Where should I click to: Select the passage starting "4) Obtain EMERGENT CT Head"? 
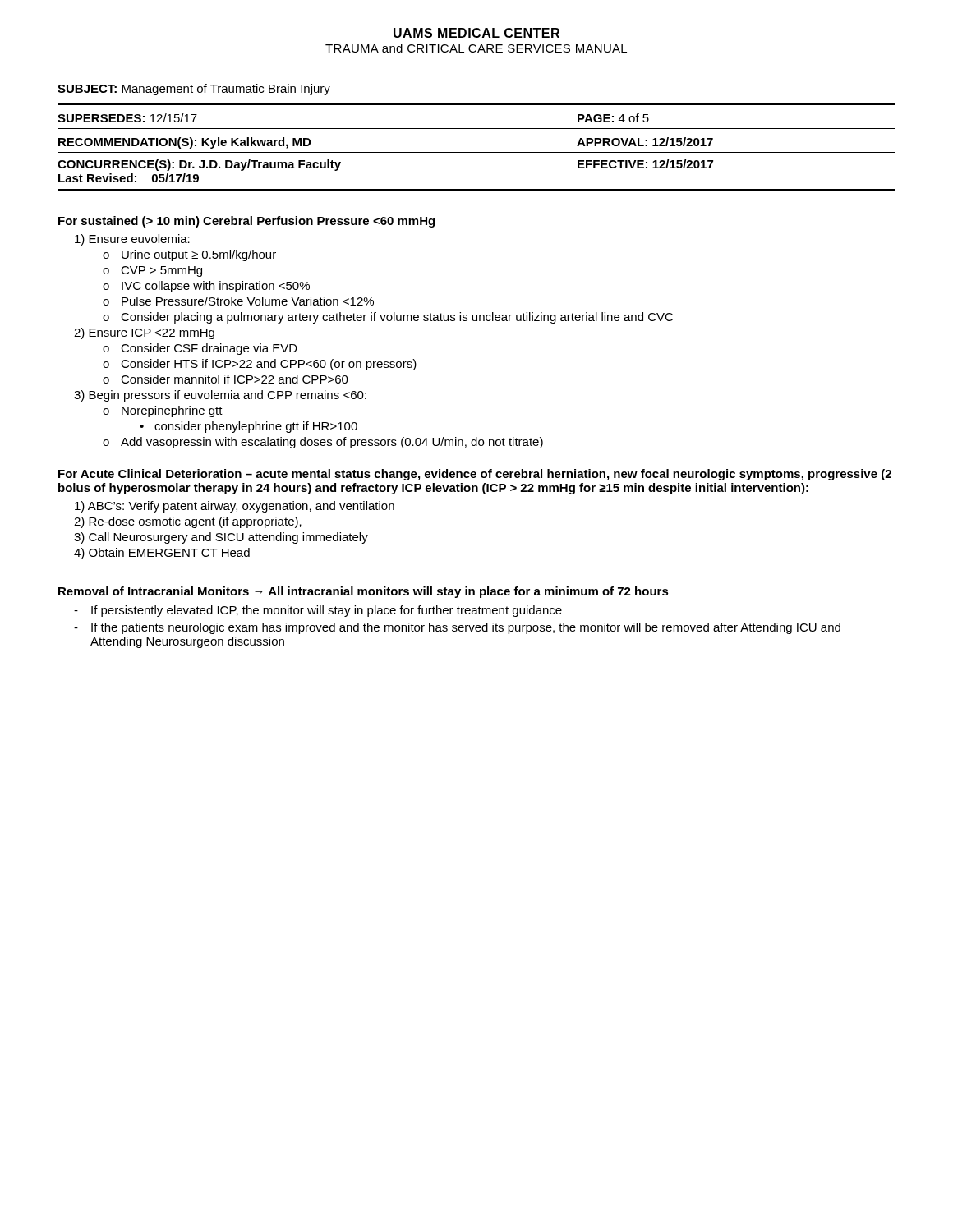tap(162, 552)
